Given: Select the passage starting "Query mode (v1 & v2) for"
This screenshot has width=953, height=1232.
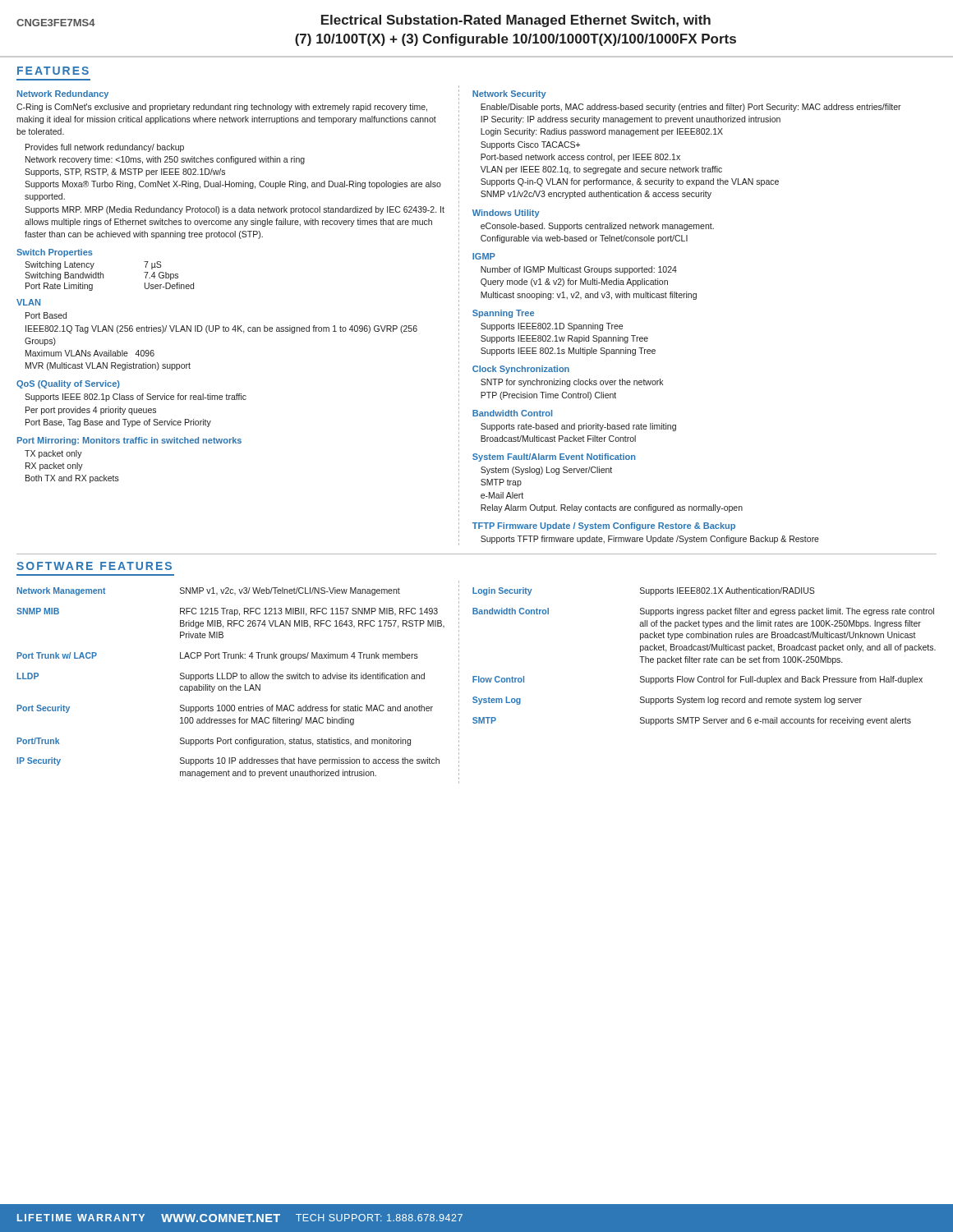Looking at the screenshot, I should tap(574, 282).
